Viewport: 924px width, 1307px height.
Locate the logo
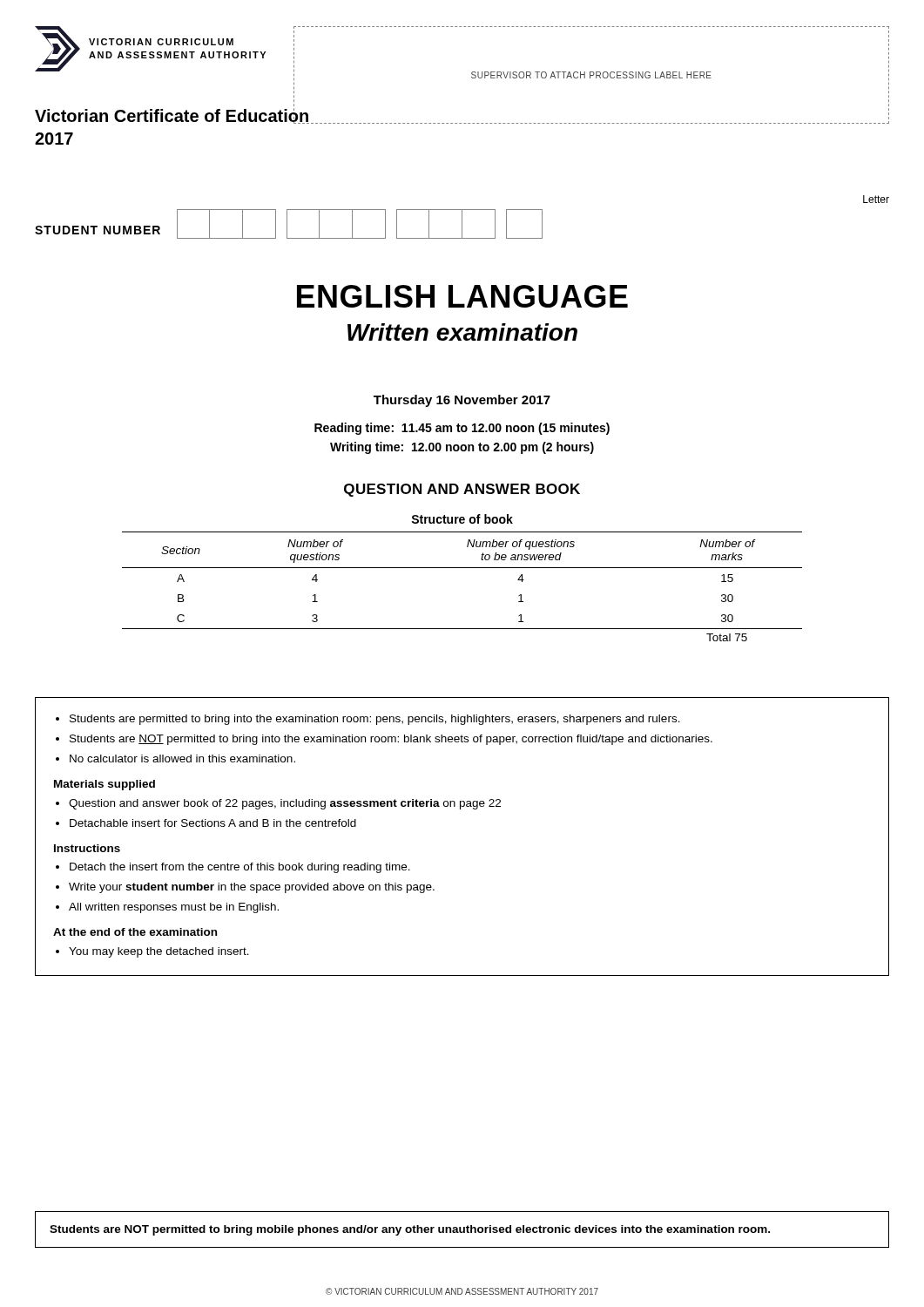coord(151,49)
